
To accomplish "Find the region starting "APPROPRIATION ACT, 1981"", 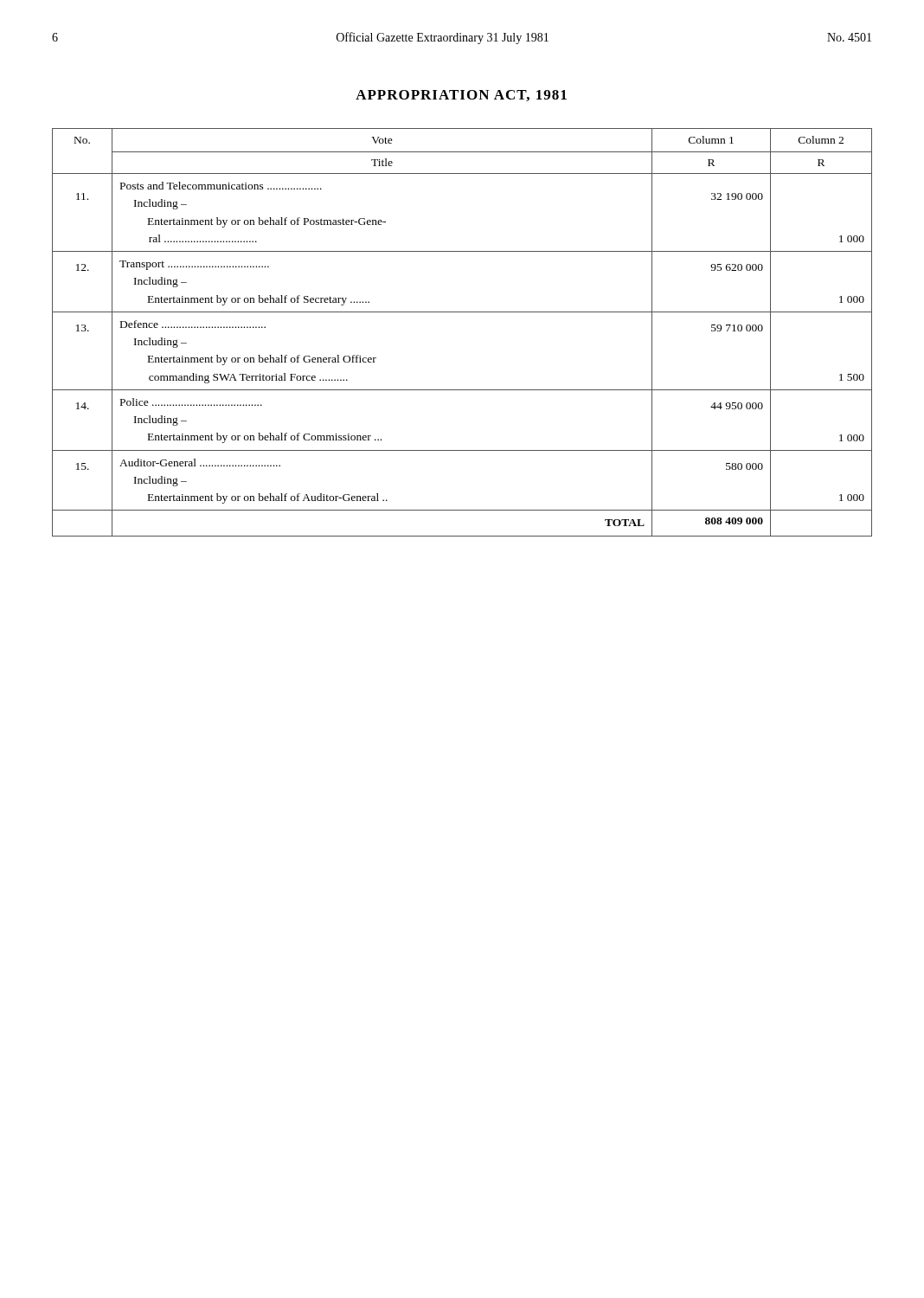I will click(x=462, y=95).
